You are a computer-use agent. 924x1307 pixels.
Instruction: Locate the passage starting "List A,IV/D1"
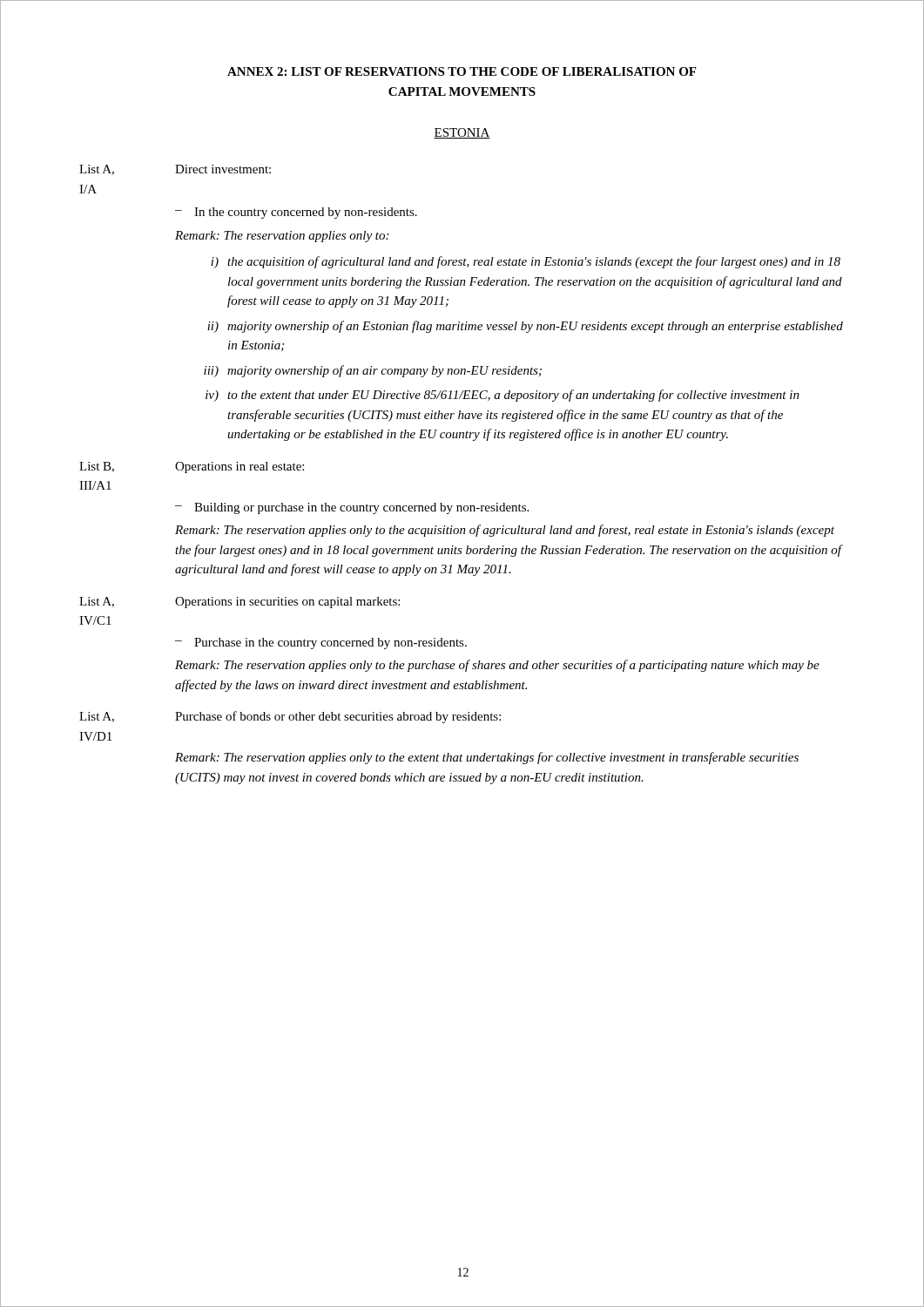(x=97, y=726)
